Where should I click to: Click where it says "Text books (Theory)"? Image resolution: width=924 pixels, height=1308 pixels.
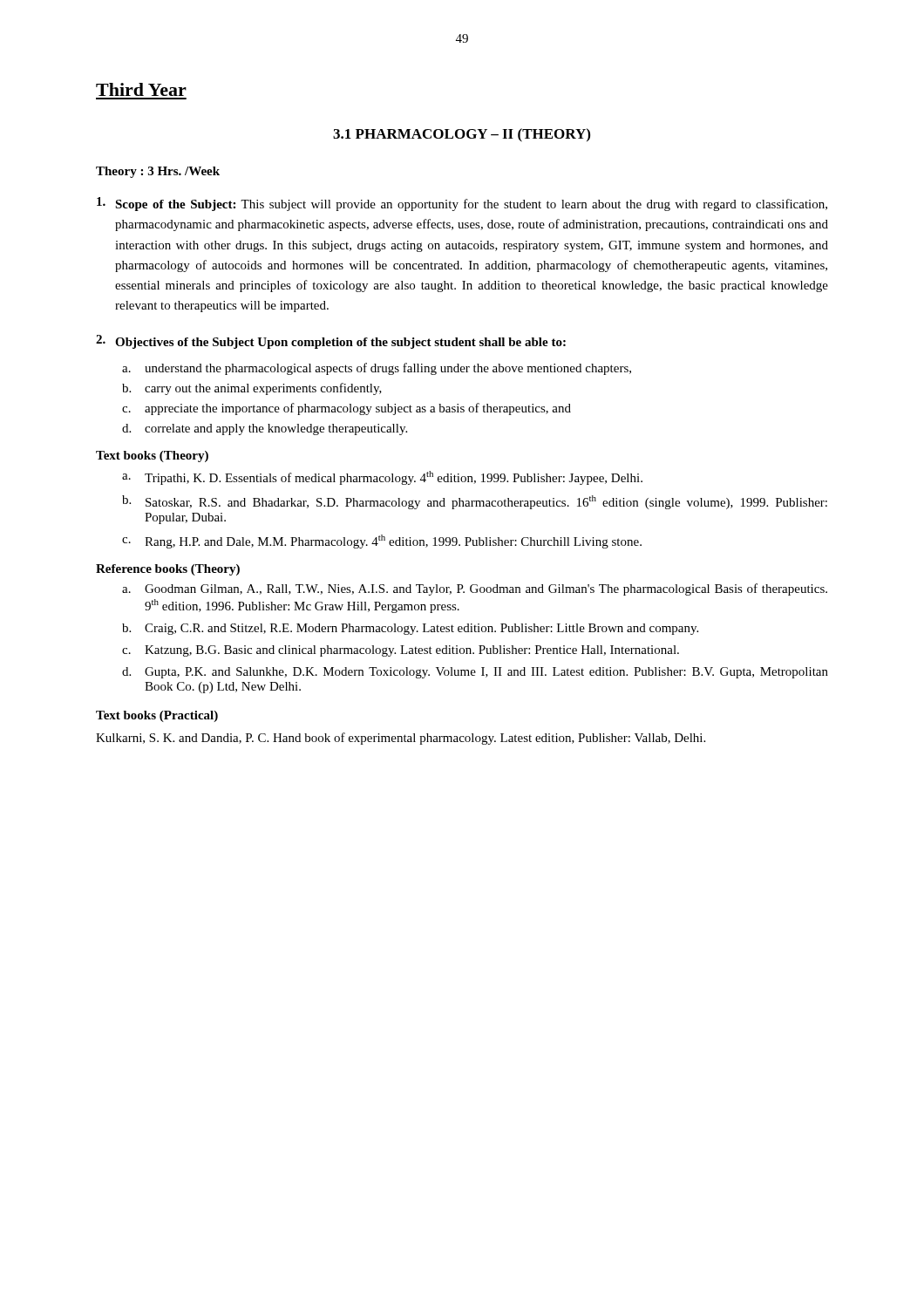[x=152, y=455]
